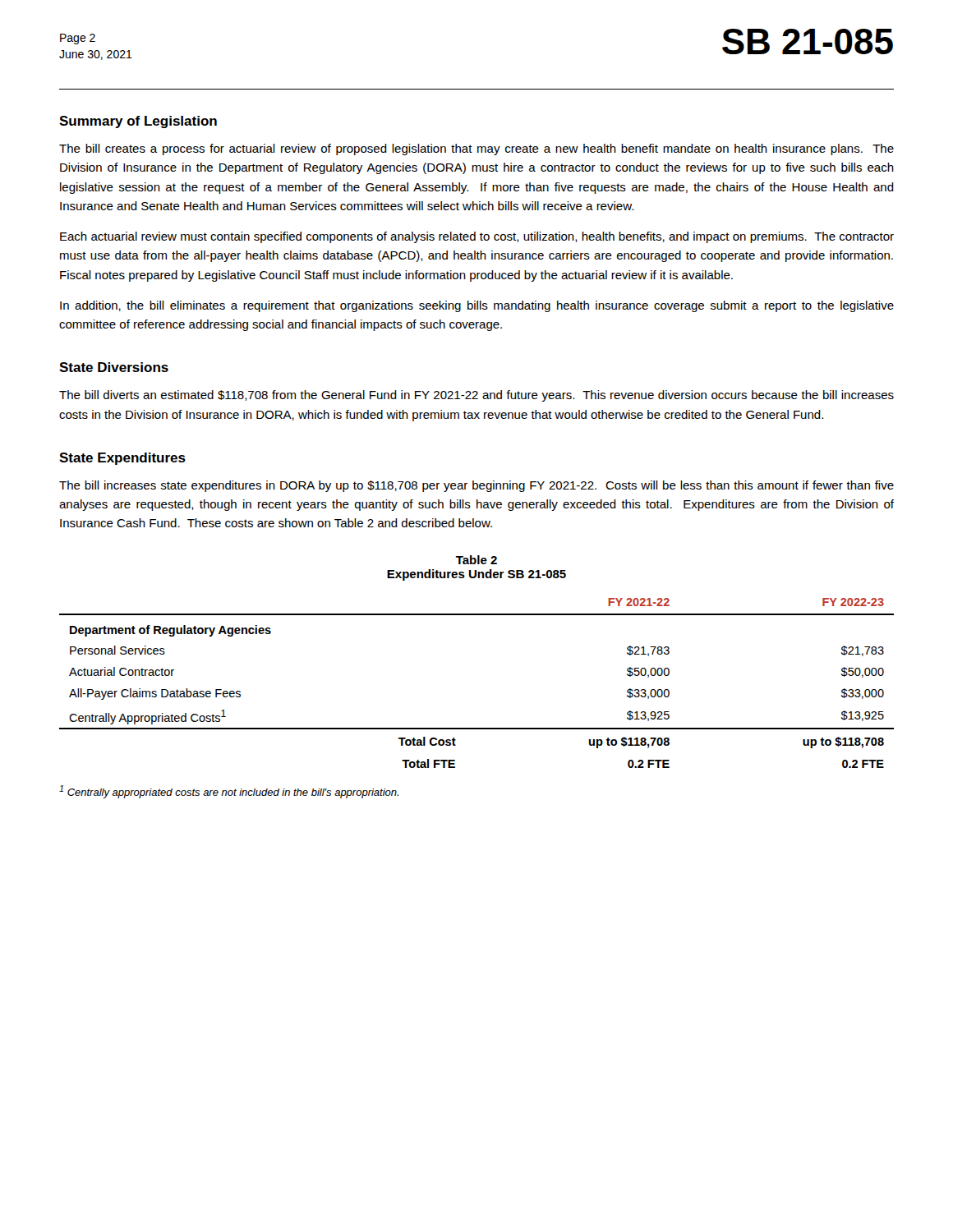Select a footnote
Viewport: 953px width, 1232px height.
(x=229, y=791)
